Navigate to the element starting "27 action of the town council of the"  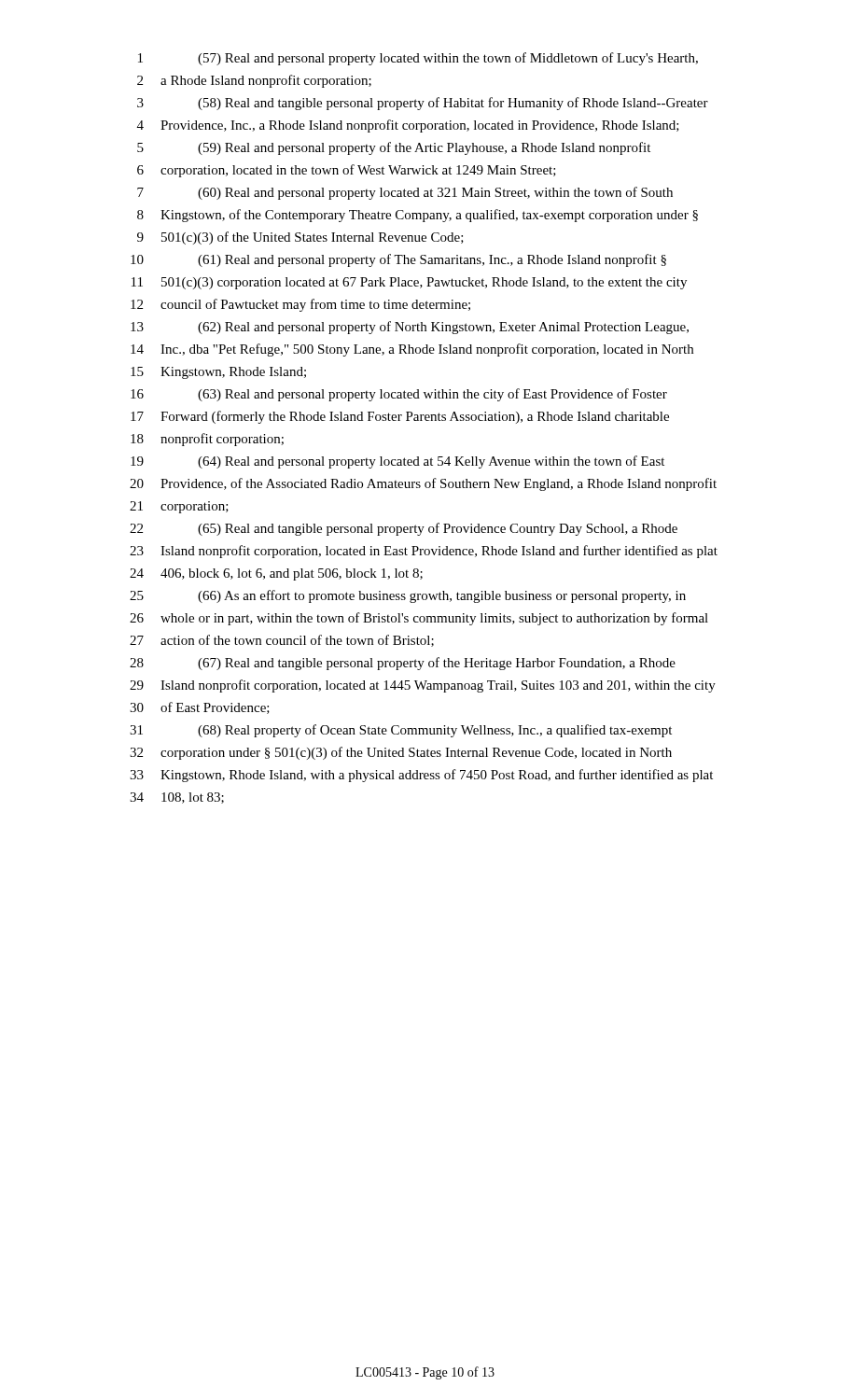point(444,640)
